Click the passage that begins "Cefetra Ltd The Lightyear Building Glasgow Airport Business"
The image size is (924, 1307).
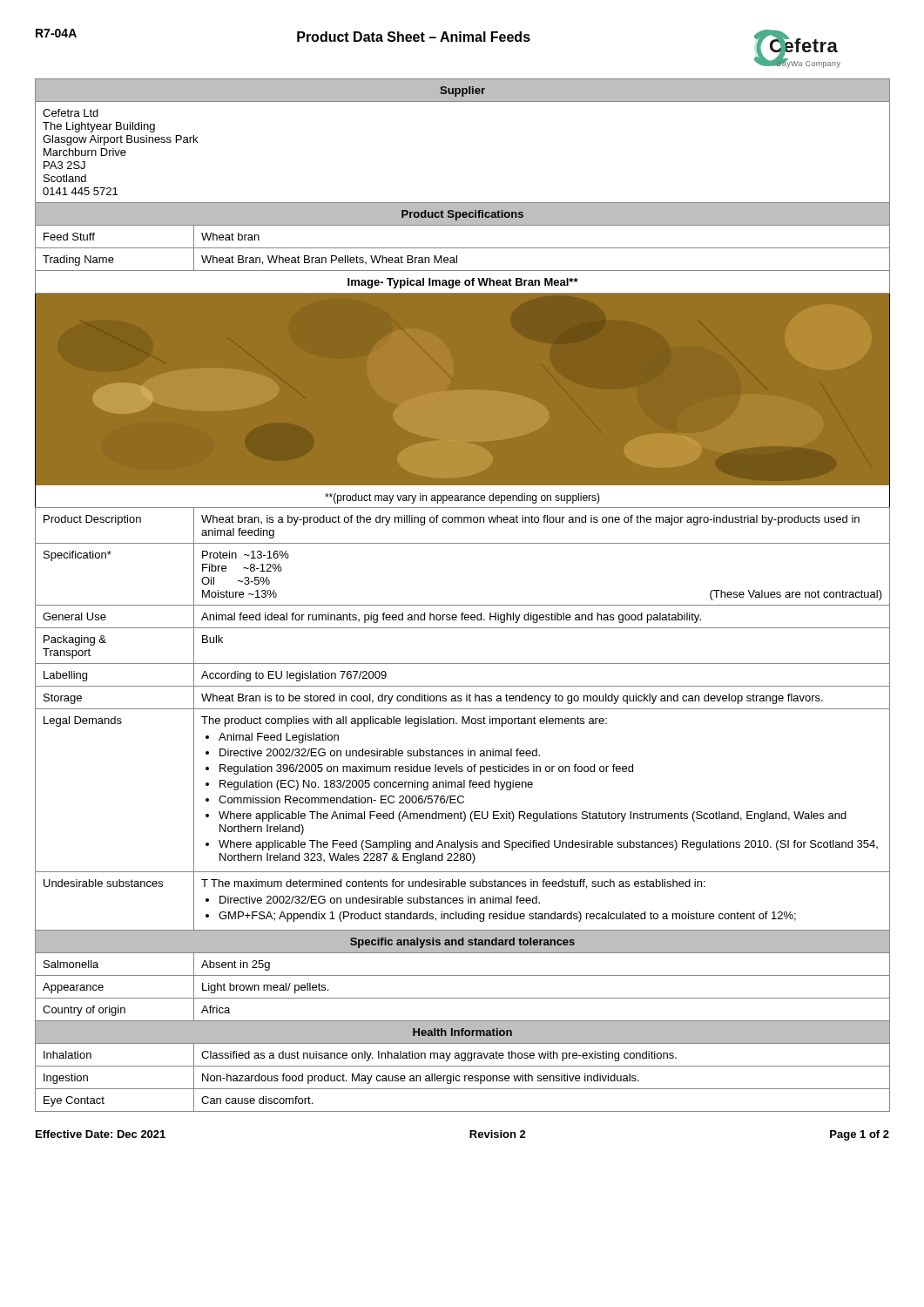coord(120,152)
